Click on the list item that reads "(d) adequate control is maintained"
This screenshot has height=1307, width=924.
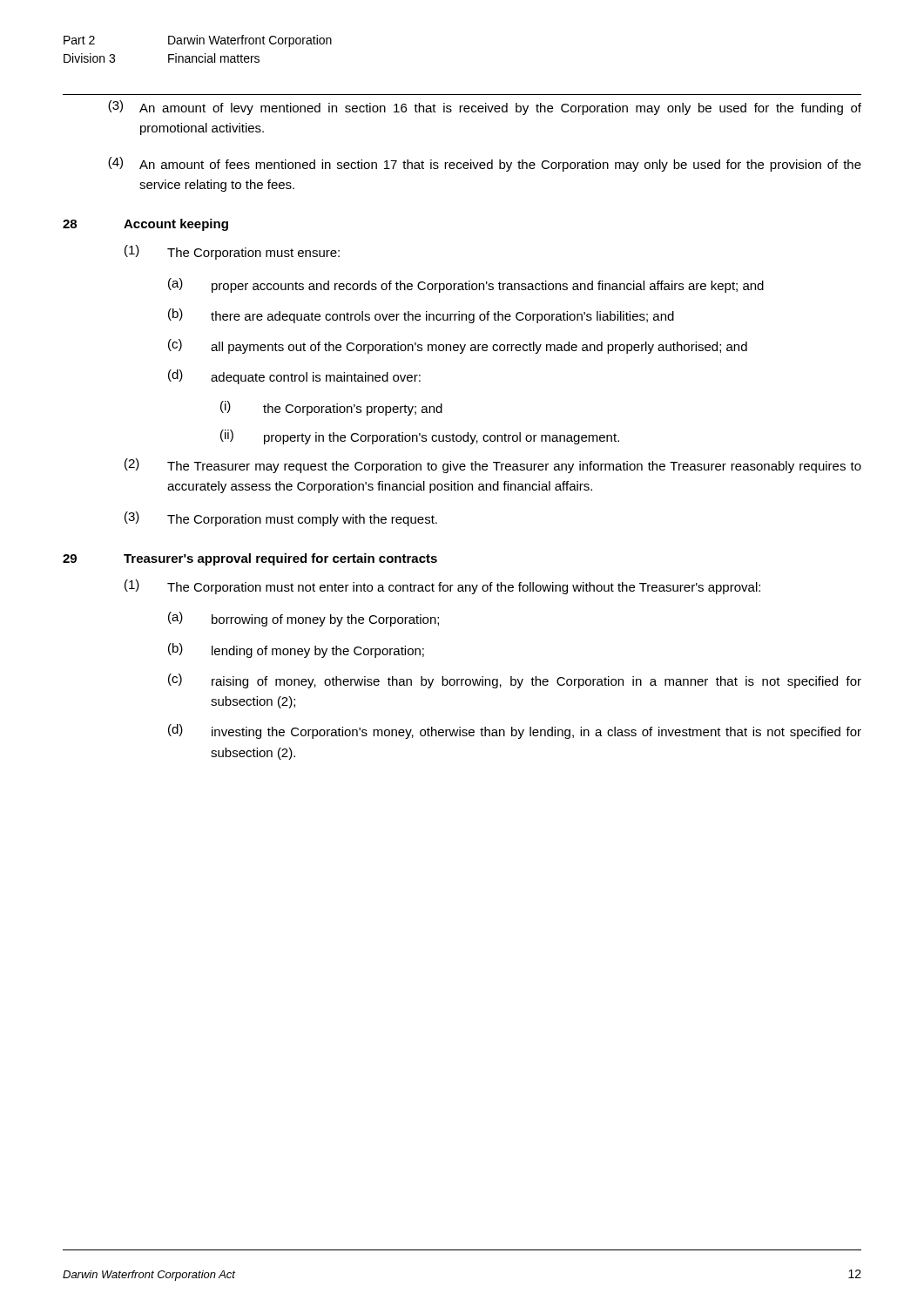point(294,377)
